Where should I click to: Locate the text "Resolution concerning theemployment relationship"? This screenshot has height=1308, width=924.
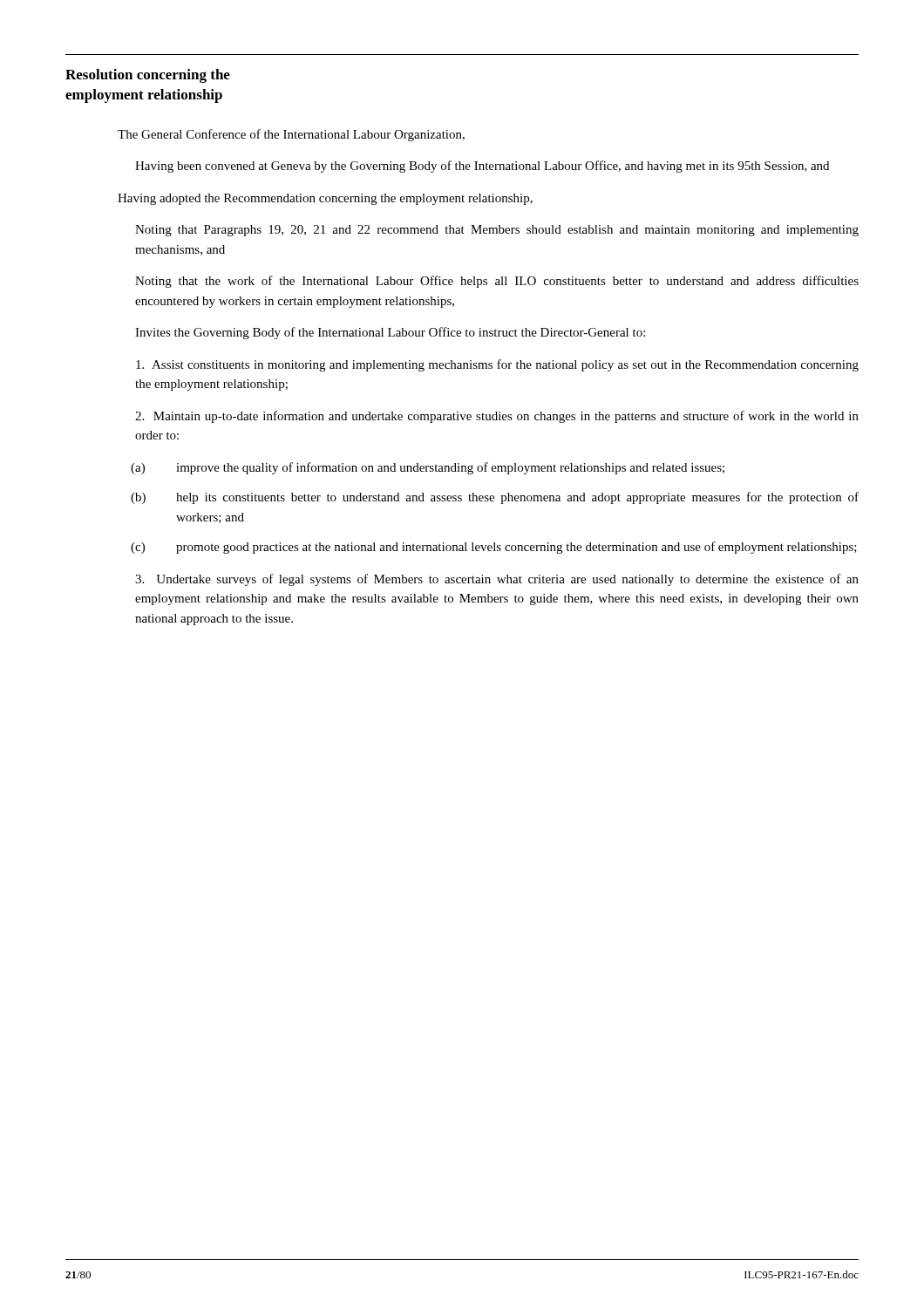(148, 85)
